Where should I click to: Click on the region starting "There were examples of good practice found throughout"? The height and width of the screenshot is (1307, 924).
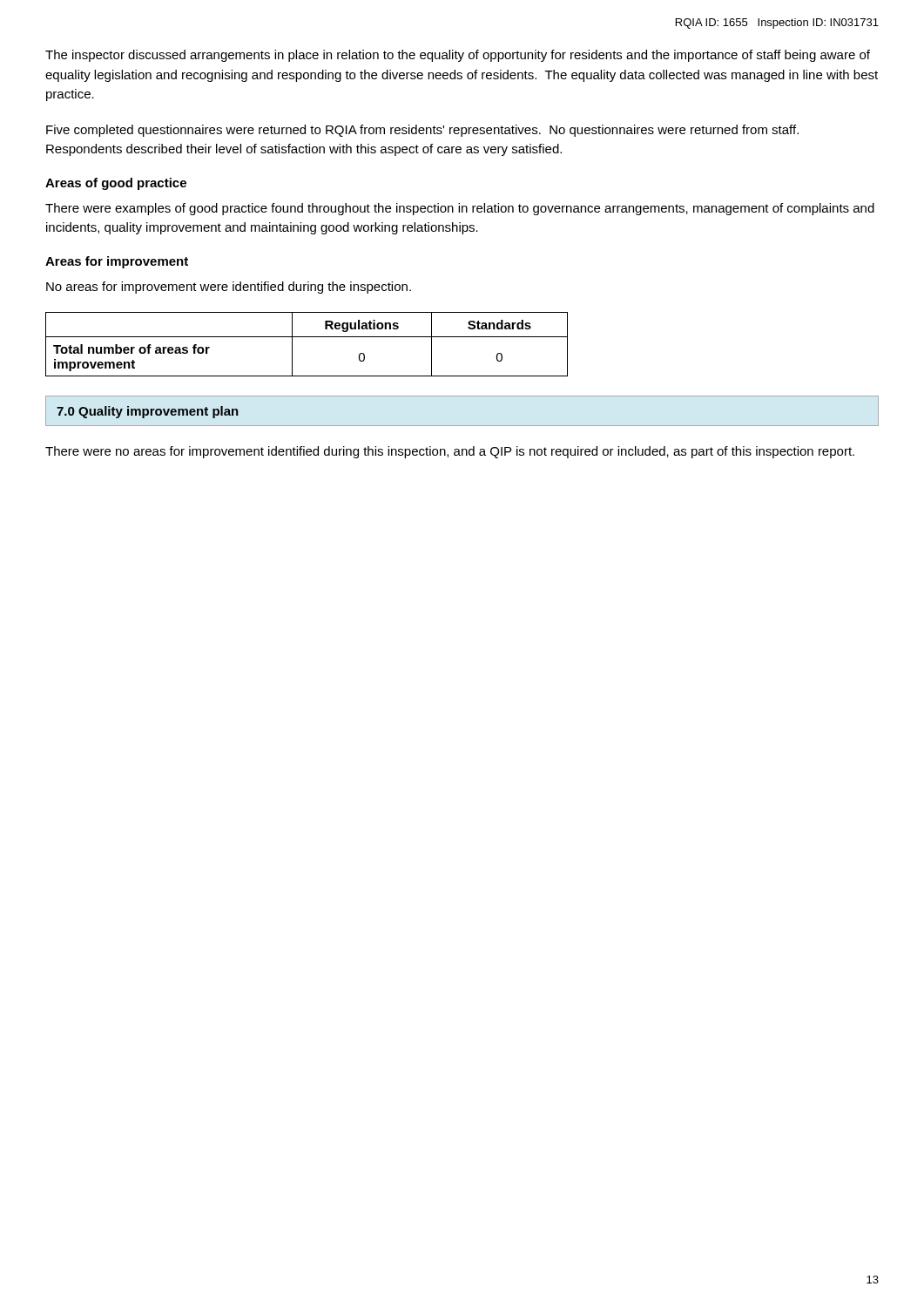[460, 217]
